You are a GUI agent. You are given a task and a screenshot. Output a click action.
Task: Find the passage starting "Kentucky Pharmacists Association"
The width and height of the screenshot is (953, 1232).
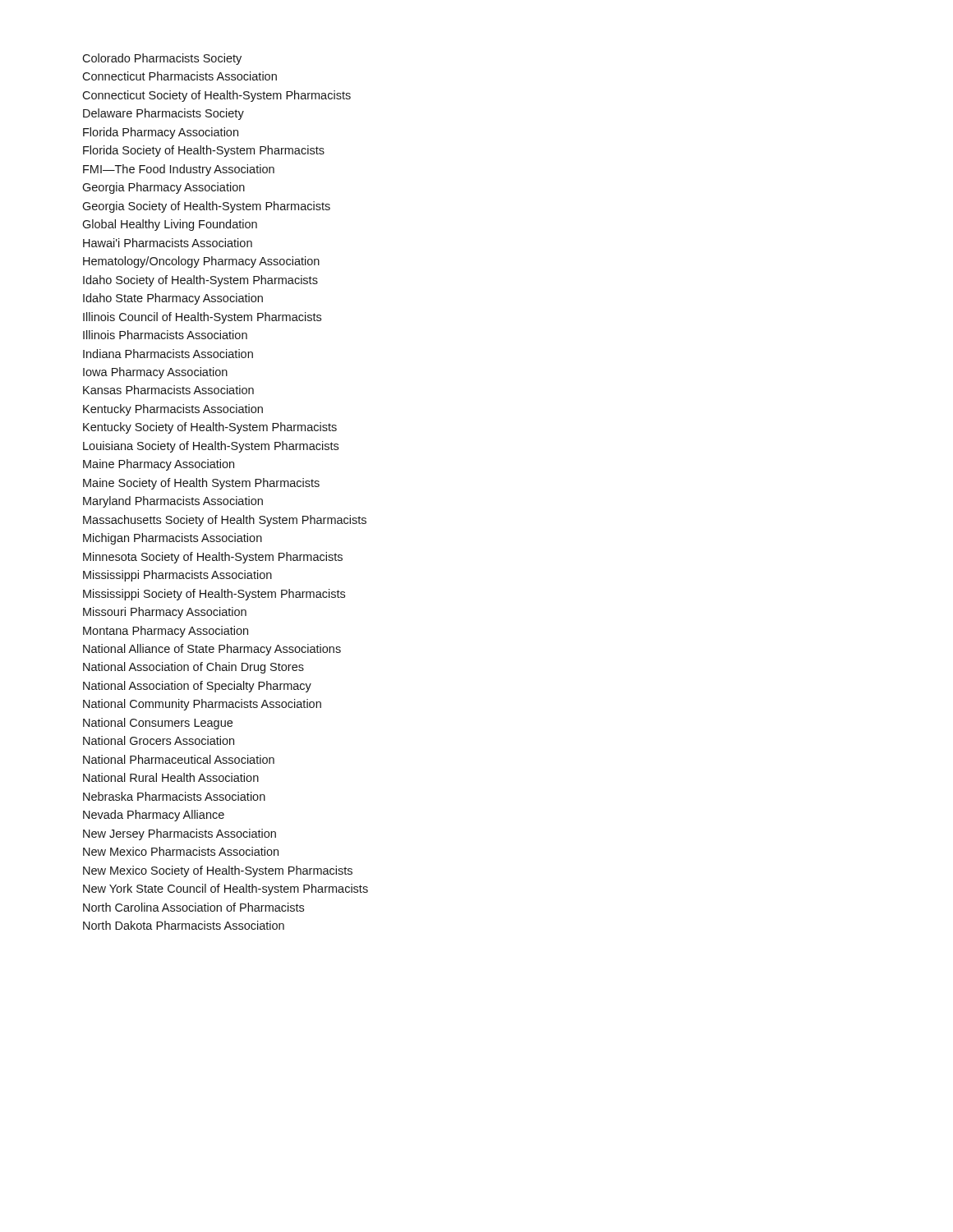[x=173, y=410]
